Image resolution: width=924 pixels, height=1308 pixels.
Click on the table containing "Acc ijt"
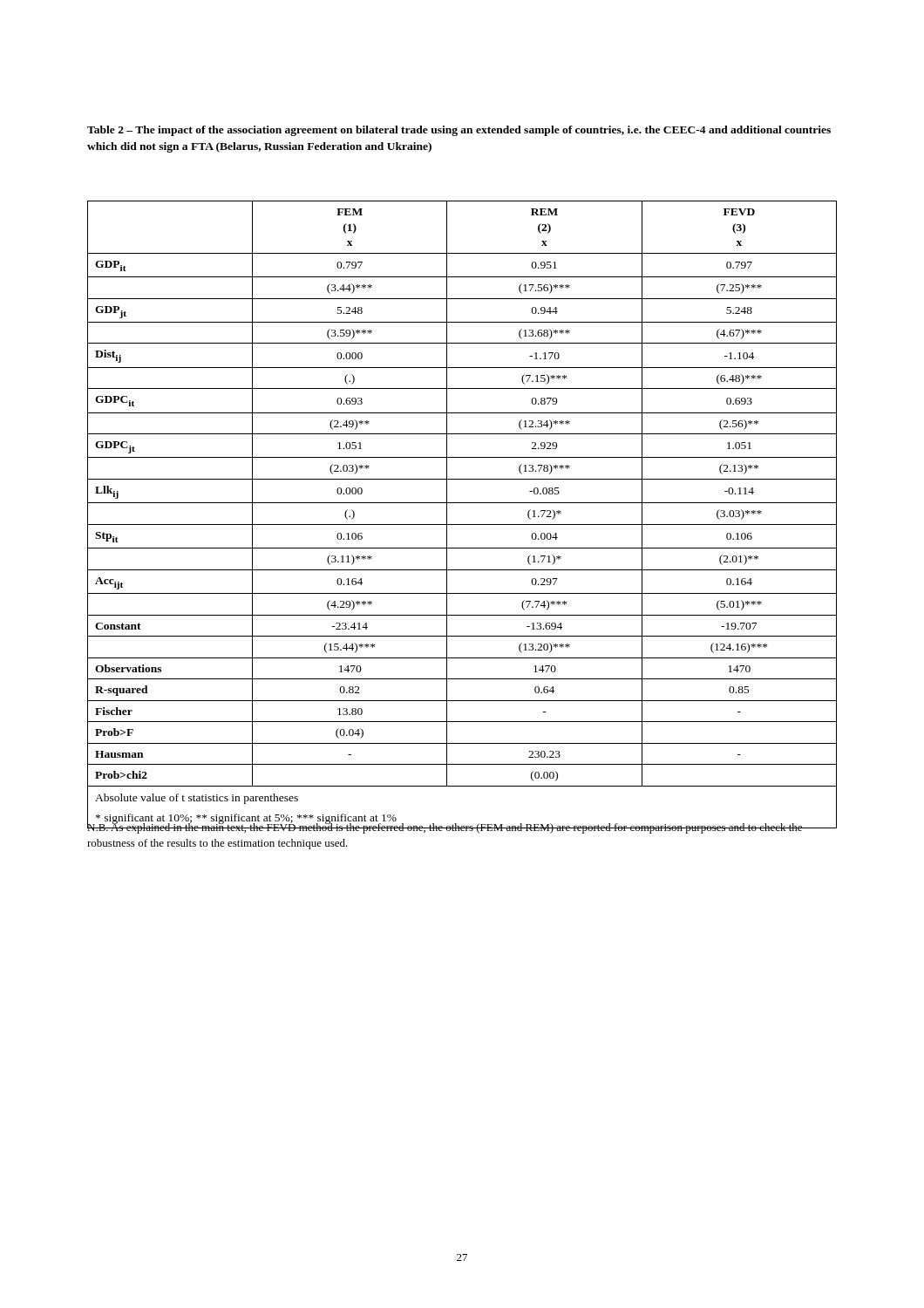pos(462,514)
